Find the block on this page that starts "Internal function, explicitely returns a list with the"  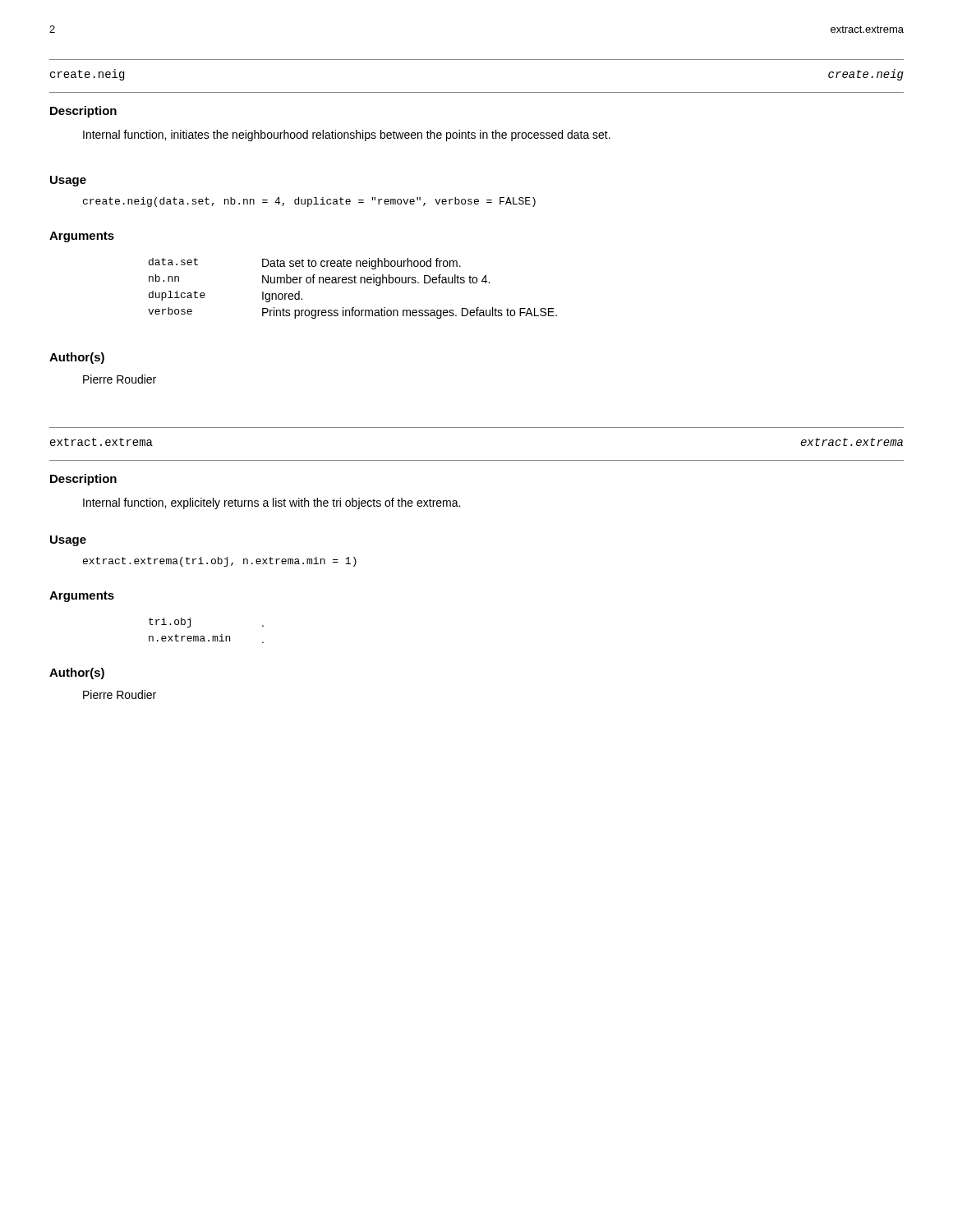[272, 503]
